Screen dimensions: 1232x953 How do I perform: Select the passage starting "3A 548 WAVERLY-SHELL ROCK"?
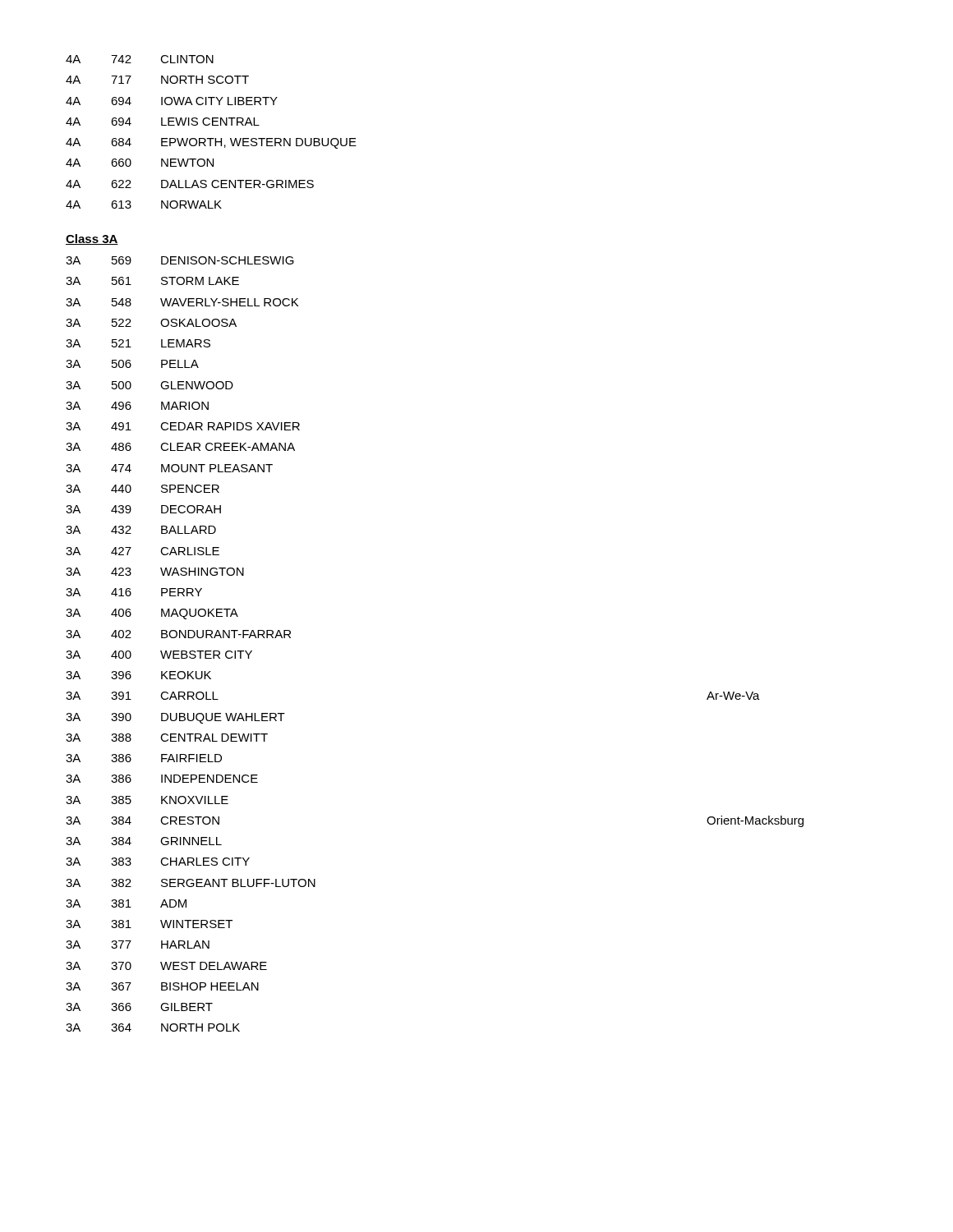coord(182,302)
